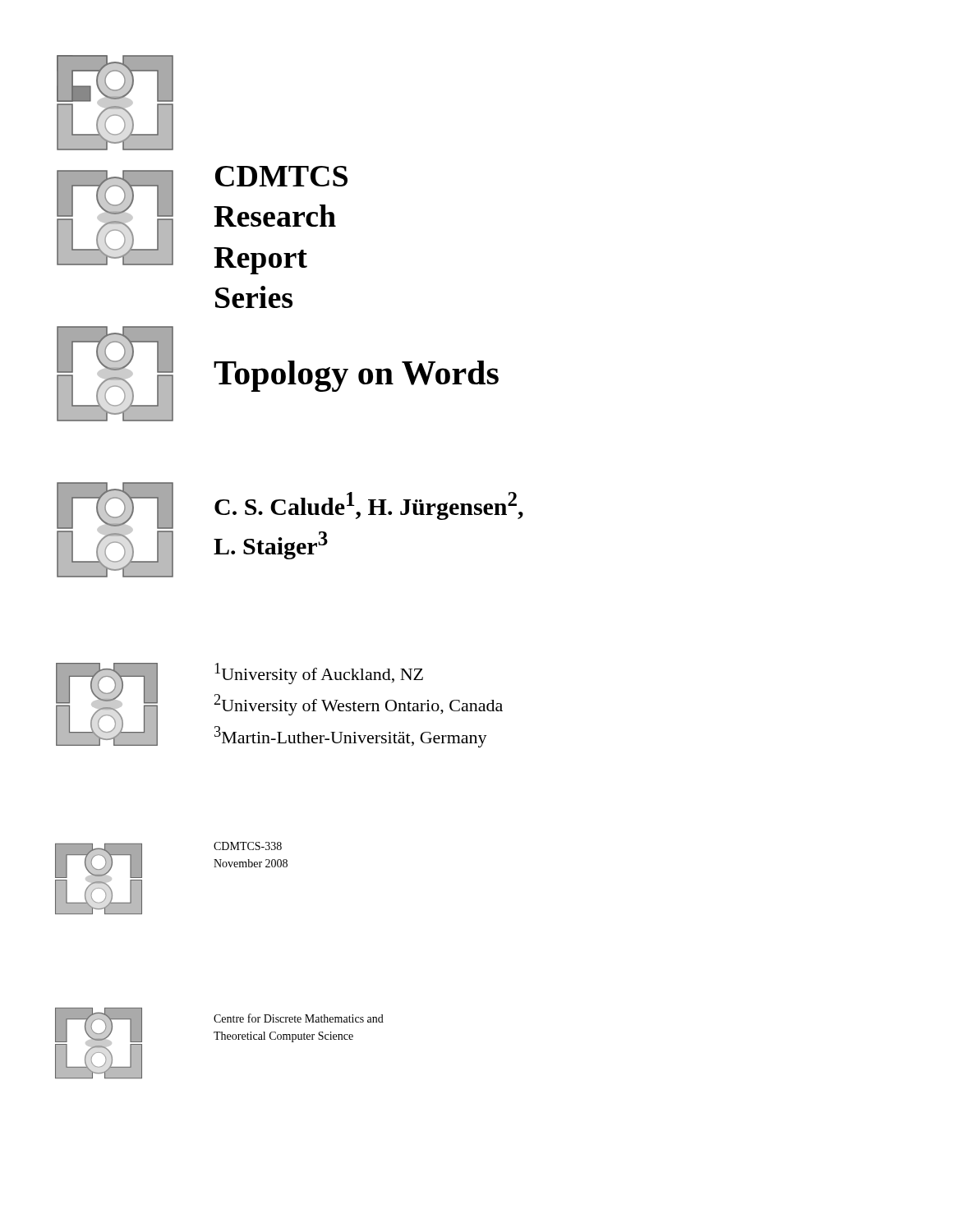Click on the title that says "Topology on Words"
The width and height of the screenshot is (953, 1232).
coord(356,373)
